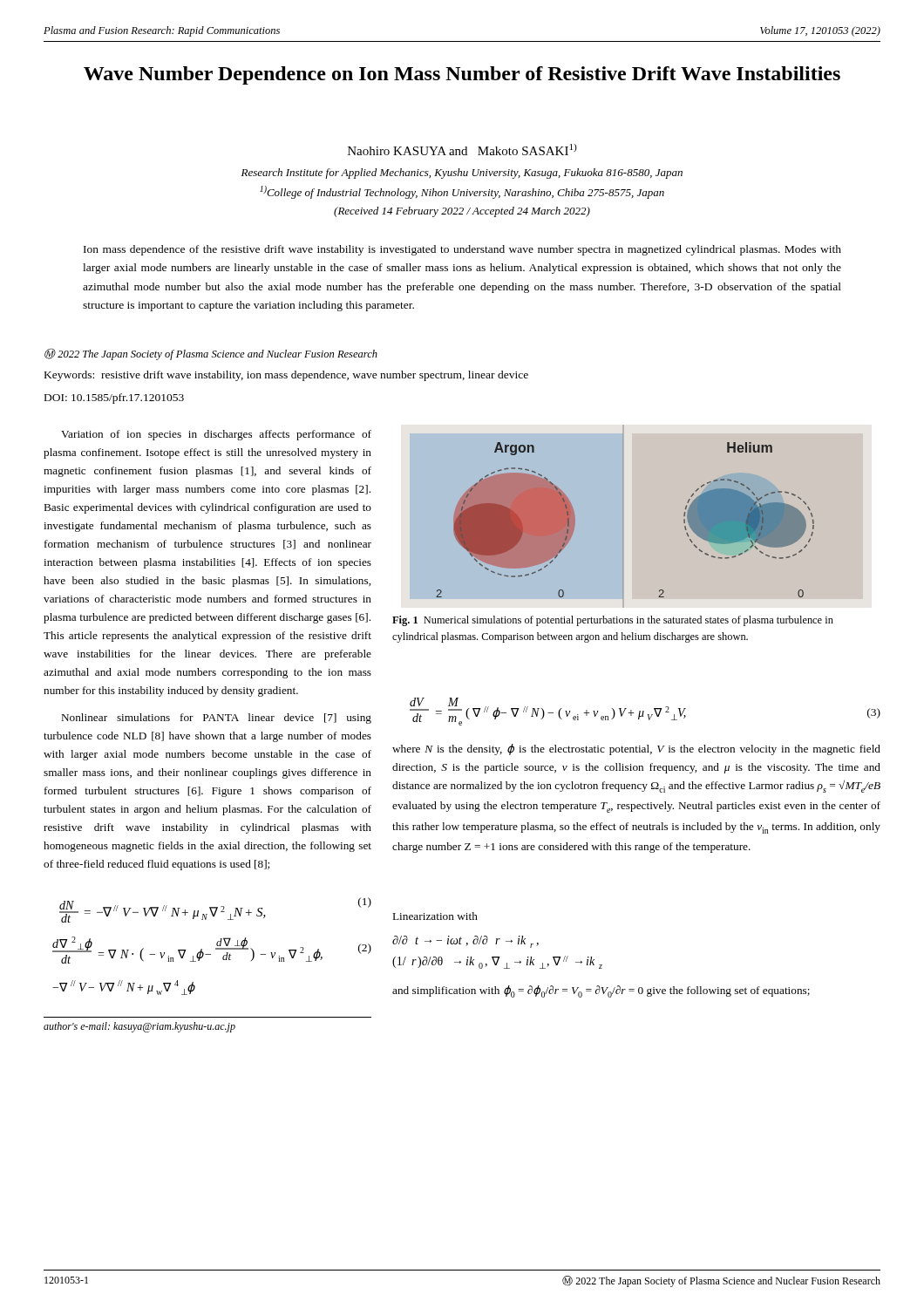Locate a caption

(613, 628)
